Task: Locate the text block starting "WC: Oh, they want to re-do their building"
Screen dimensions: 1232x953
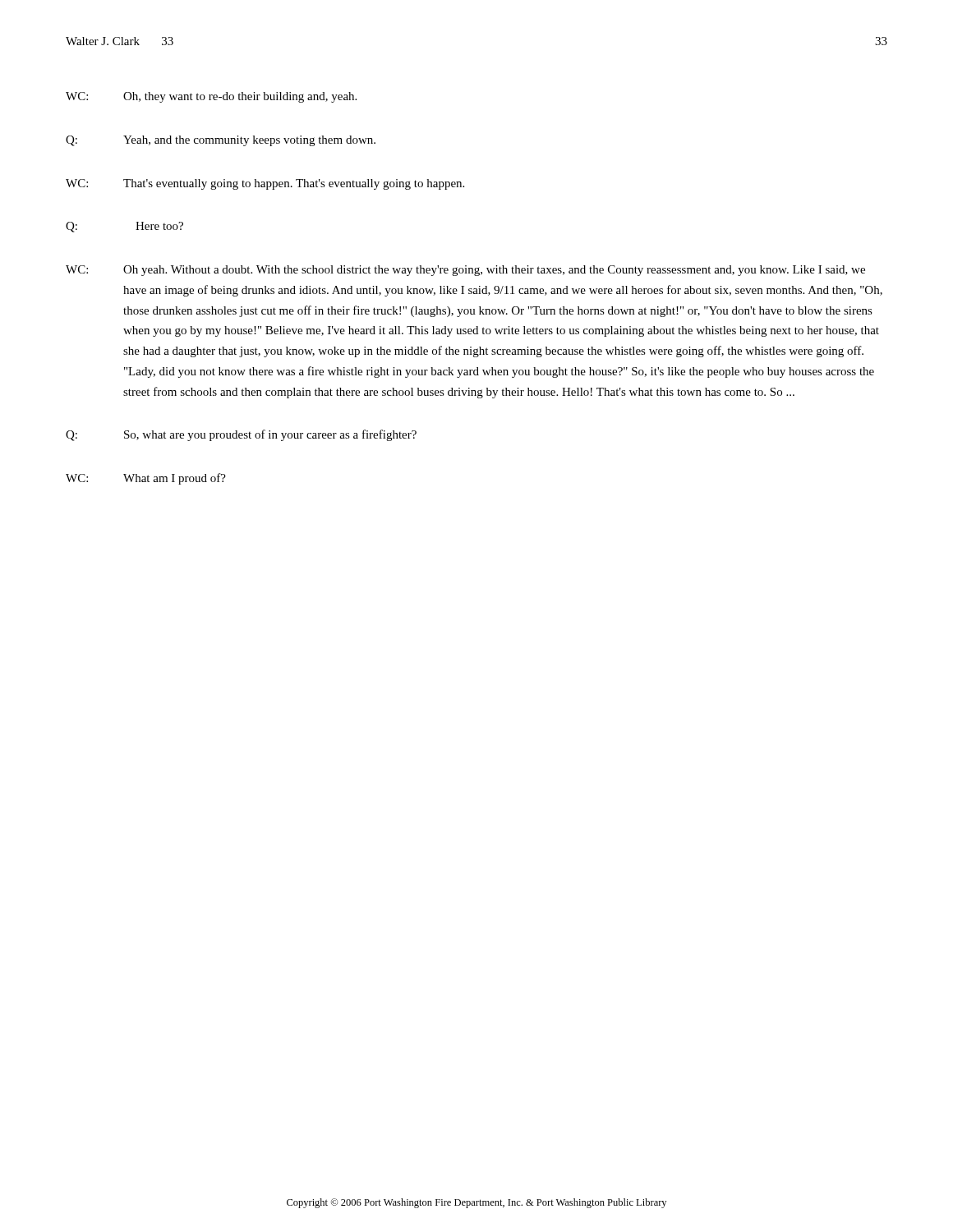Action: tap(211, 97)
